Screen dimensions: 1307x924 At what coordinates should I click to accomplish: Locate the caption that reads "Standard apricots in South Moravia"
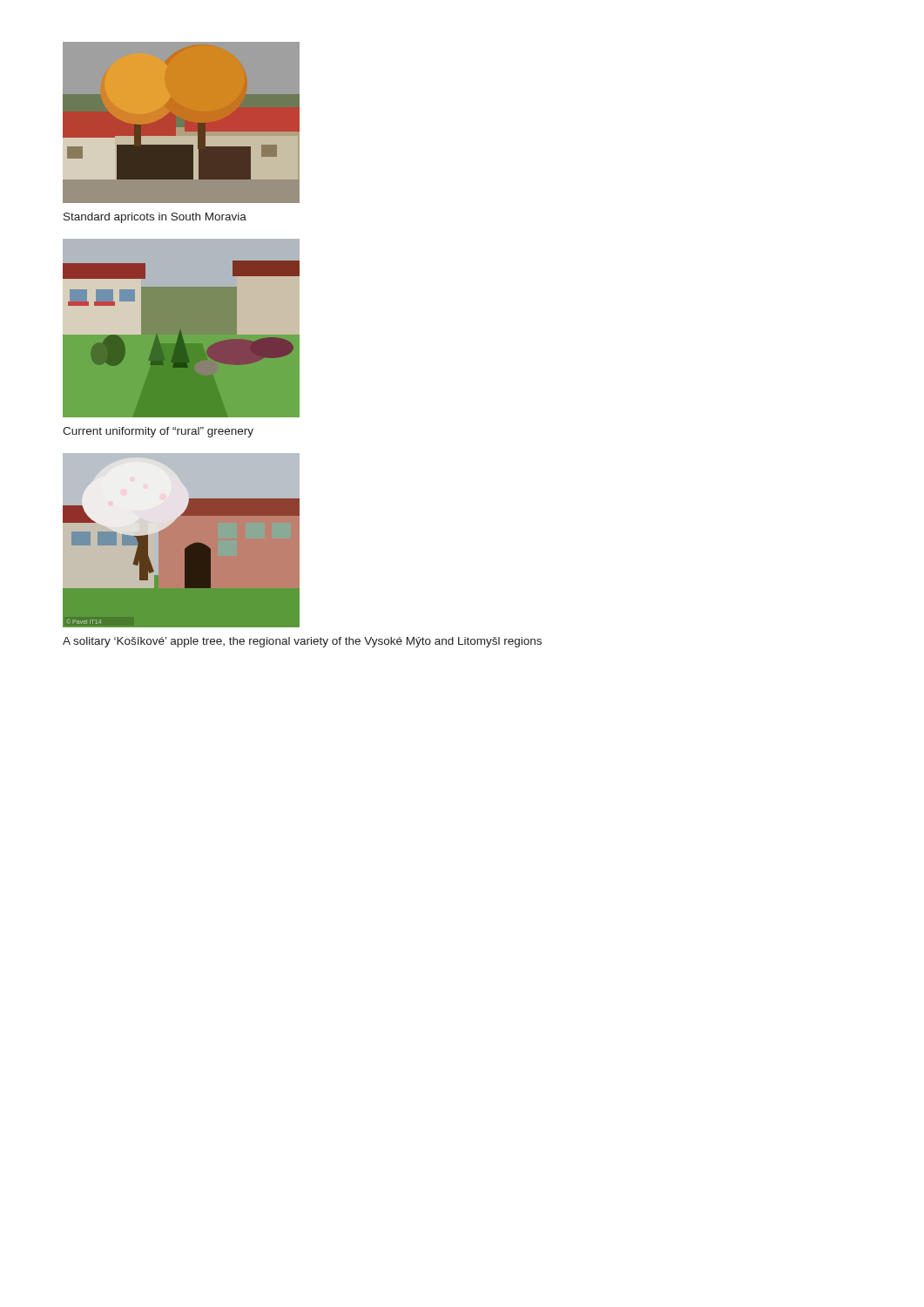click(155, 217)
